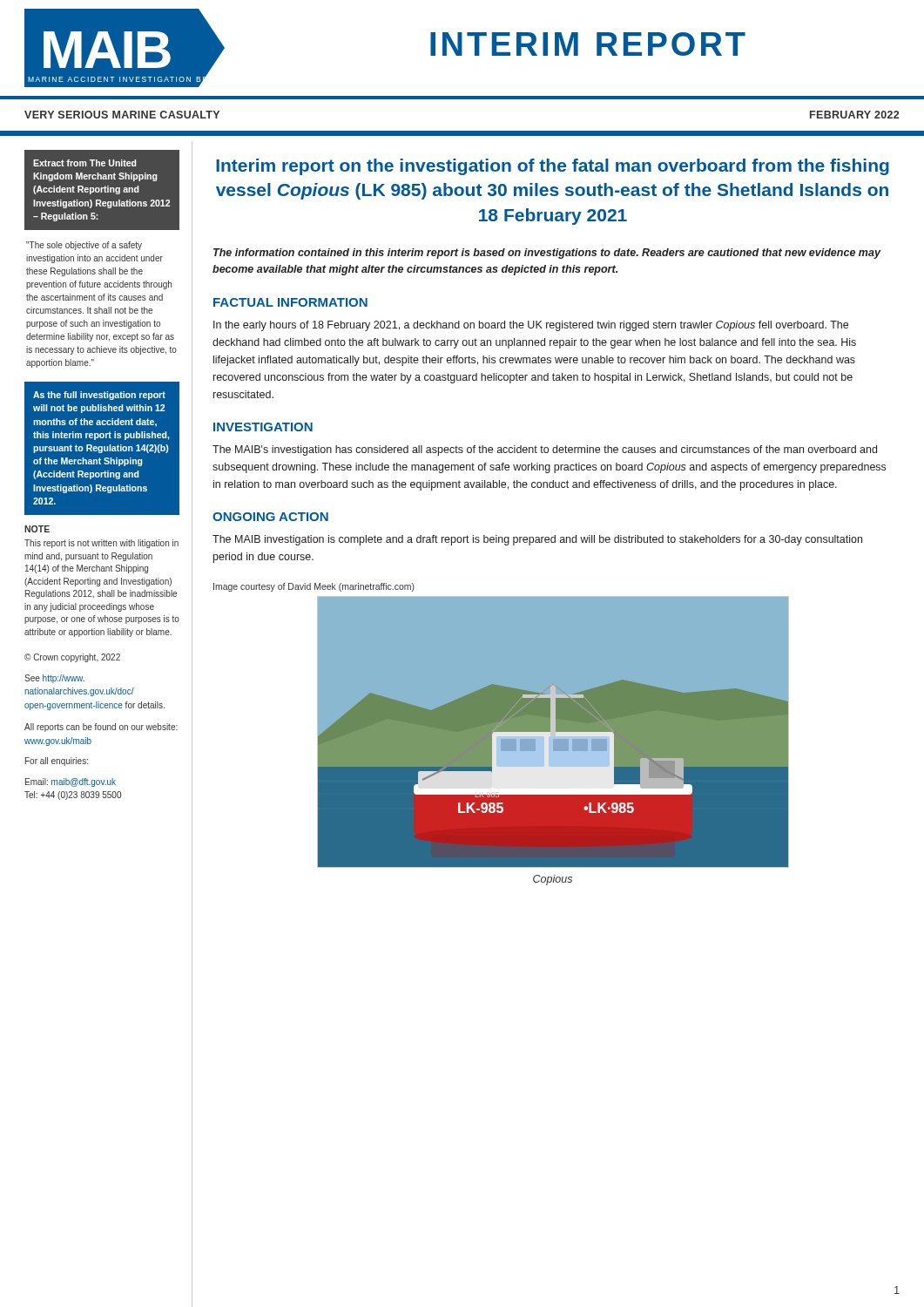Point to the block starting "This report is not written with litigation in"
The image size is (924, 1307).
tap(102, 587)
